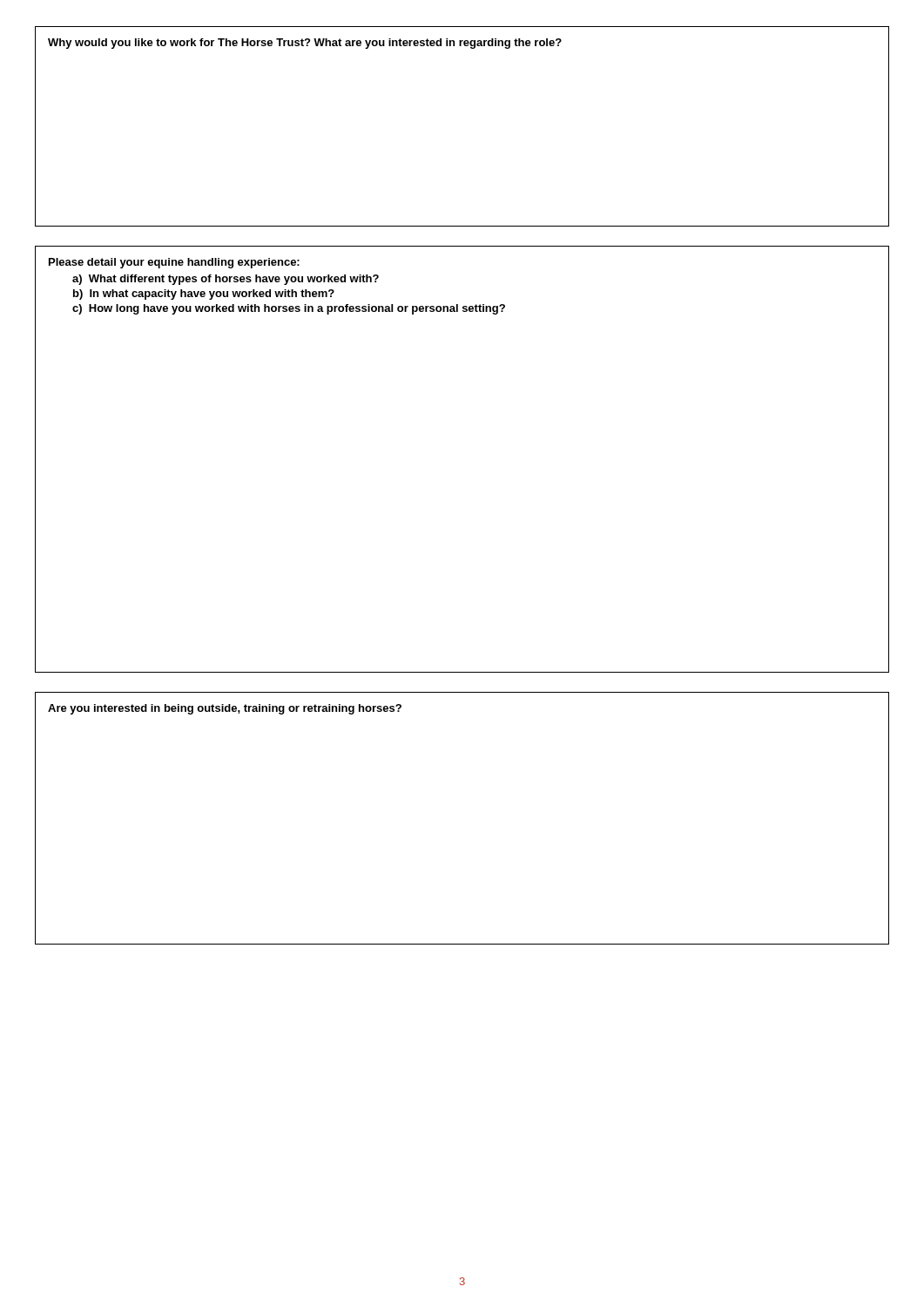Select the text block that says "Please detail your equine"
The width and height of the screenshot is (924, 1307).
[x=174, y=263]
